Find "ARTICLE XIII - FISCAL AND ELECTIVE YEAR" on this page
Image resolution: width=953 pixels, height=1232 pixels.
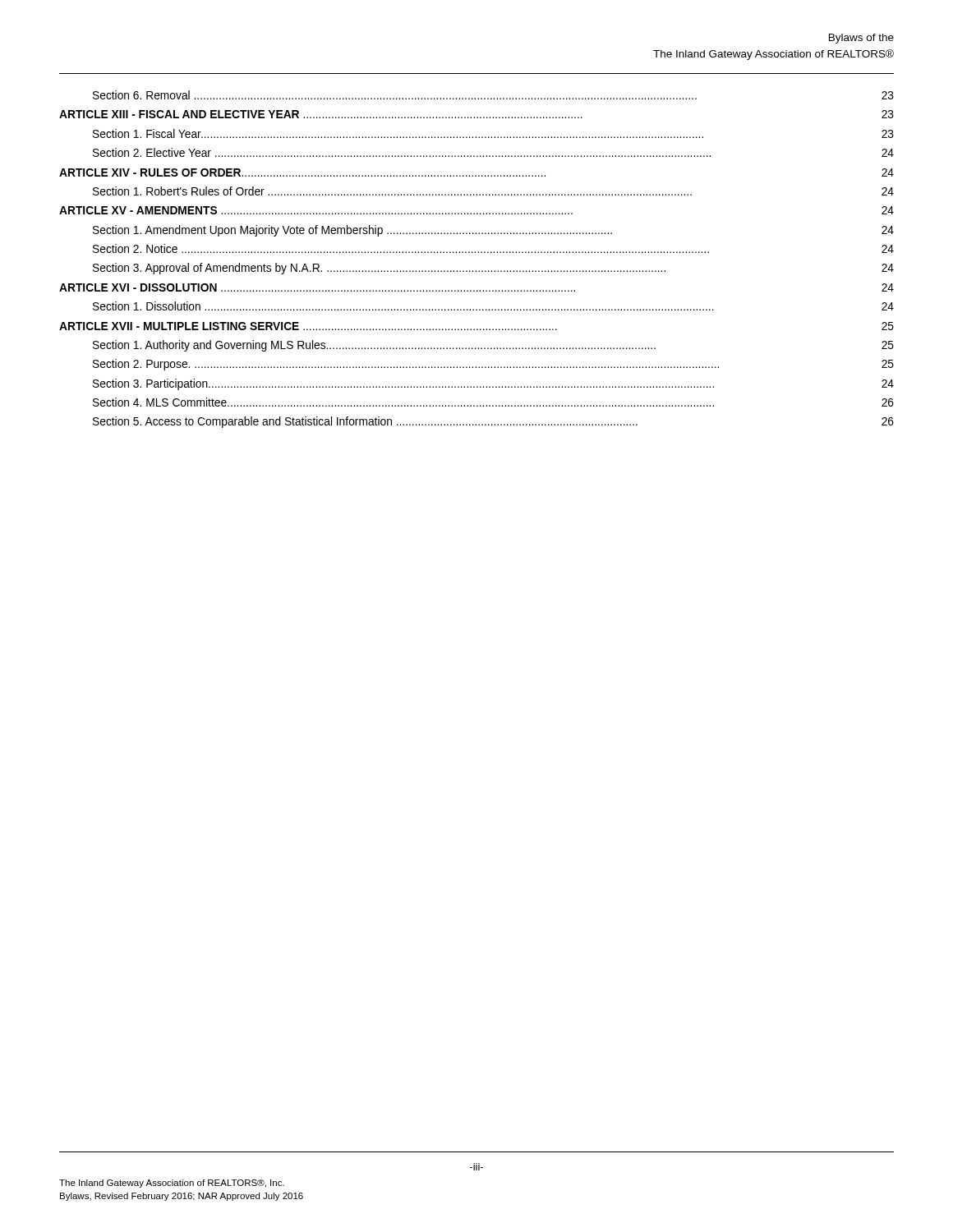click(x=476, y=115)
